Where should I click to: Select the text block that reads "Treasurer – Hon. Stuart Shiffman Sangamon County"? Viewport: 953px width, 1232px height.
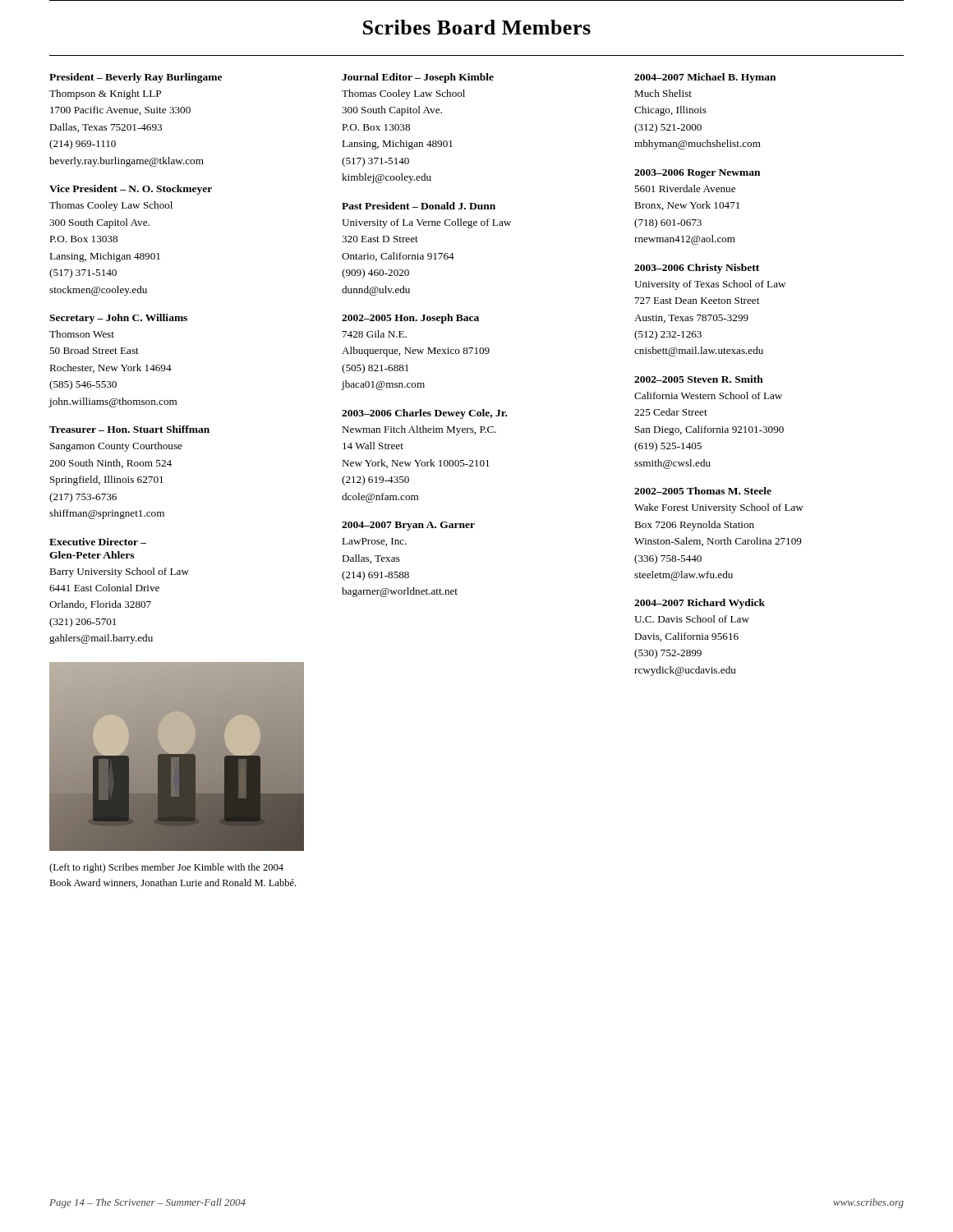[129, 429]
